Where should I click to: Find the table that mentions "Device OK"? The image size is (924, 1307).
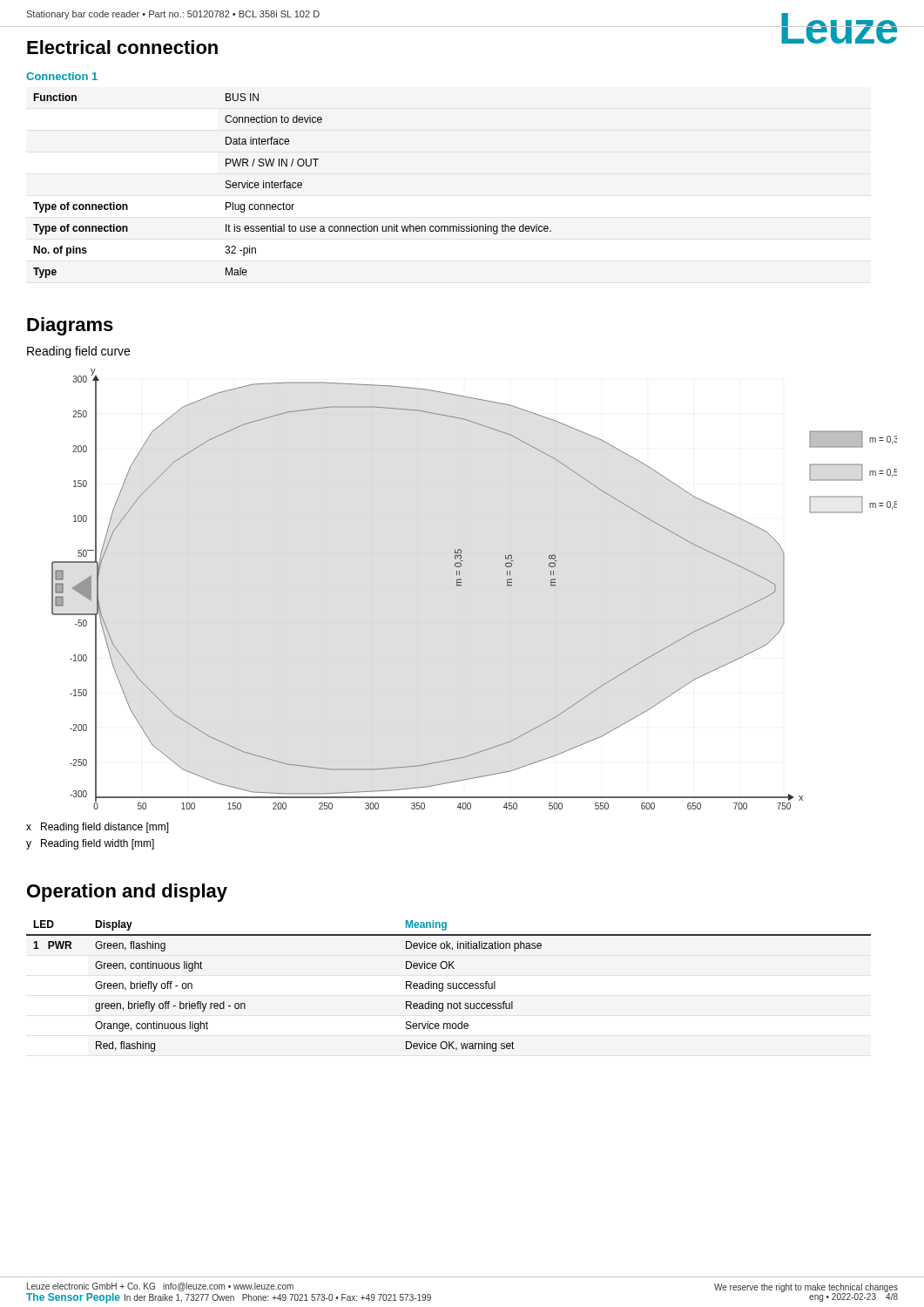click(462, 985)
